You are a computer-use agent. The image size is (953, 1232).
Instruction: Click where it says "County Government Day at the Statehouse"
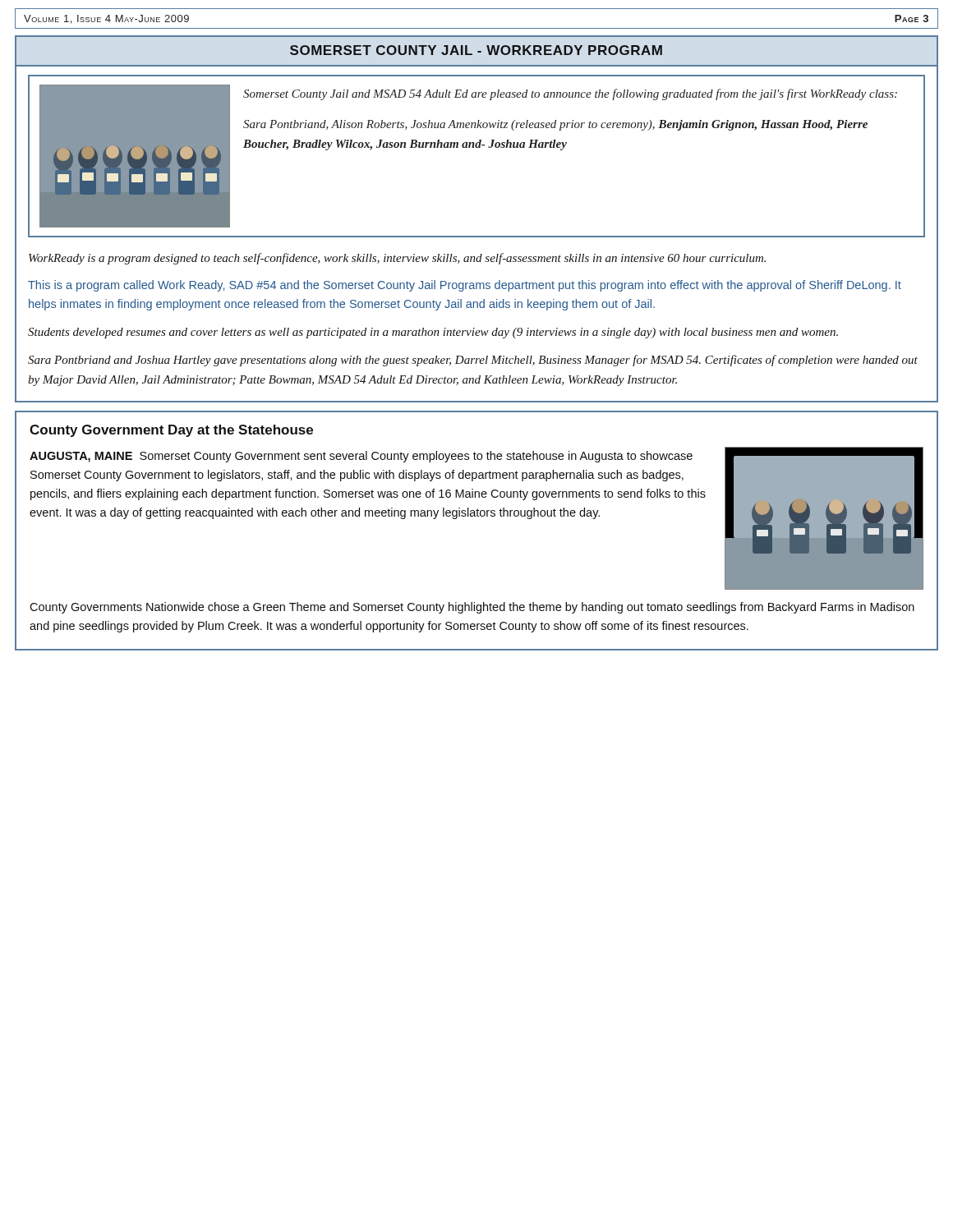pyautogui.click(x=172, y=430)
